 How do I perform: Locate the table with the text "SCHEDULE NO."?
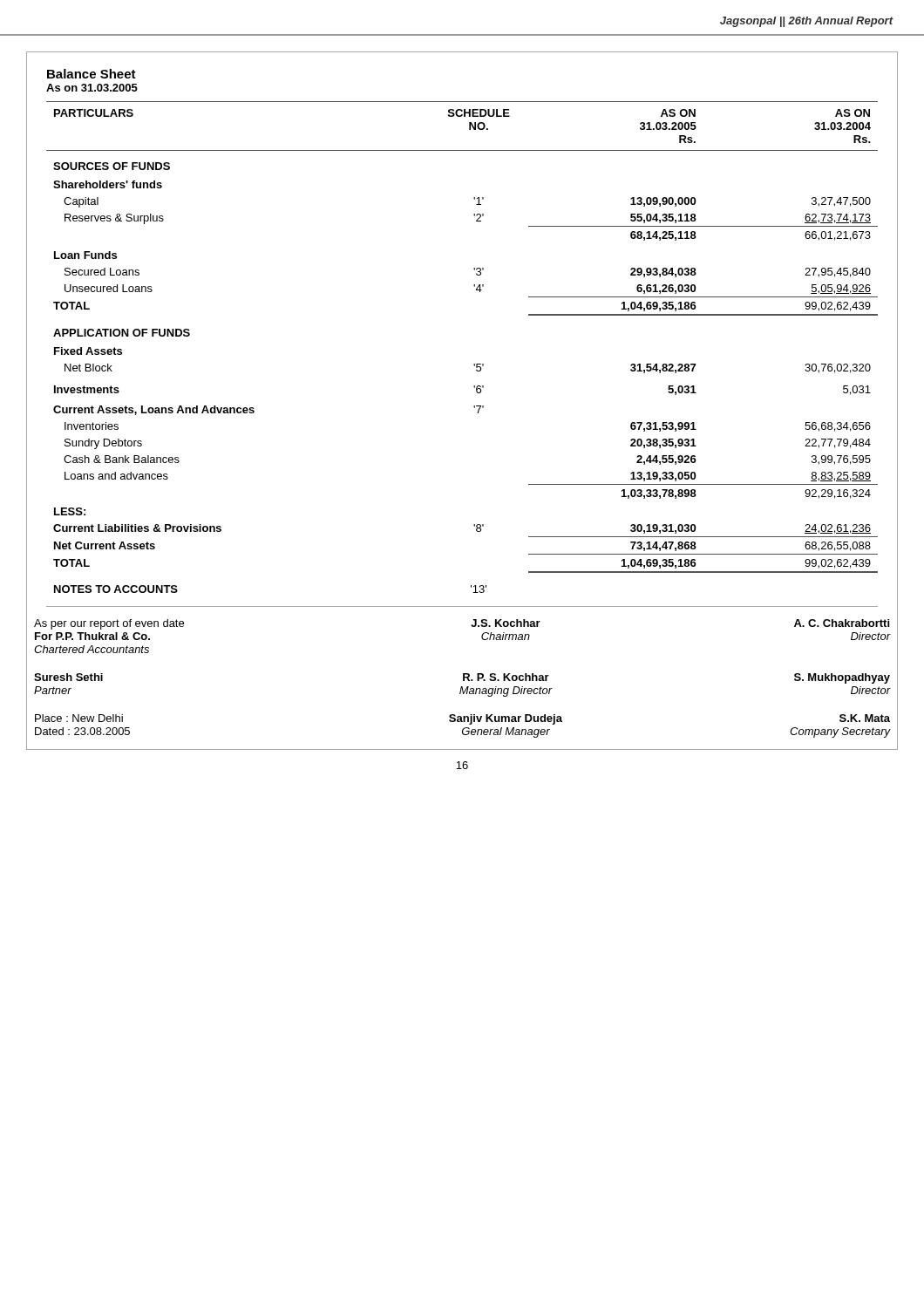(x=462, y=349)
